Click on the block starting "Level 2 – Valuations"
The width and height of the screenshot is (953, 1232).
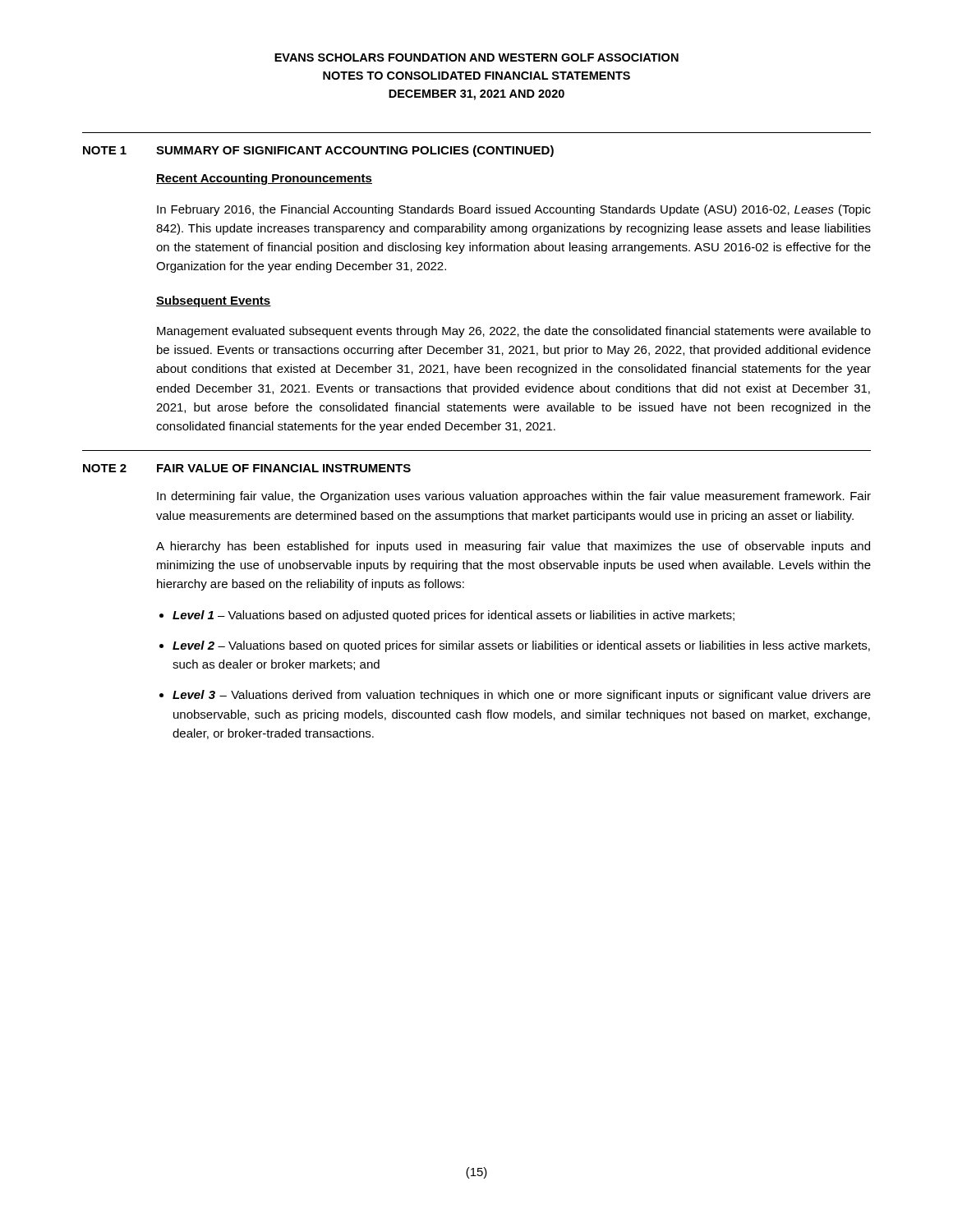[x=522, y=654]
